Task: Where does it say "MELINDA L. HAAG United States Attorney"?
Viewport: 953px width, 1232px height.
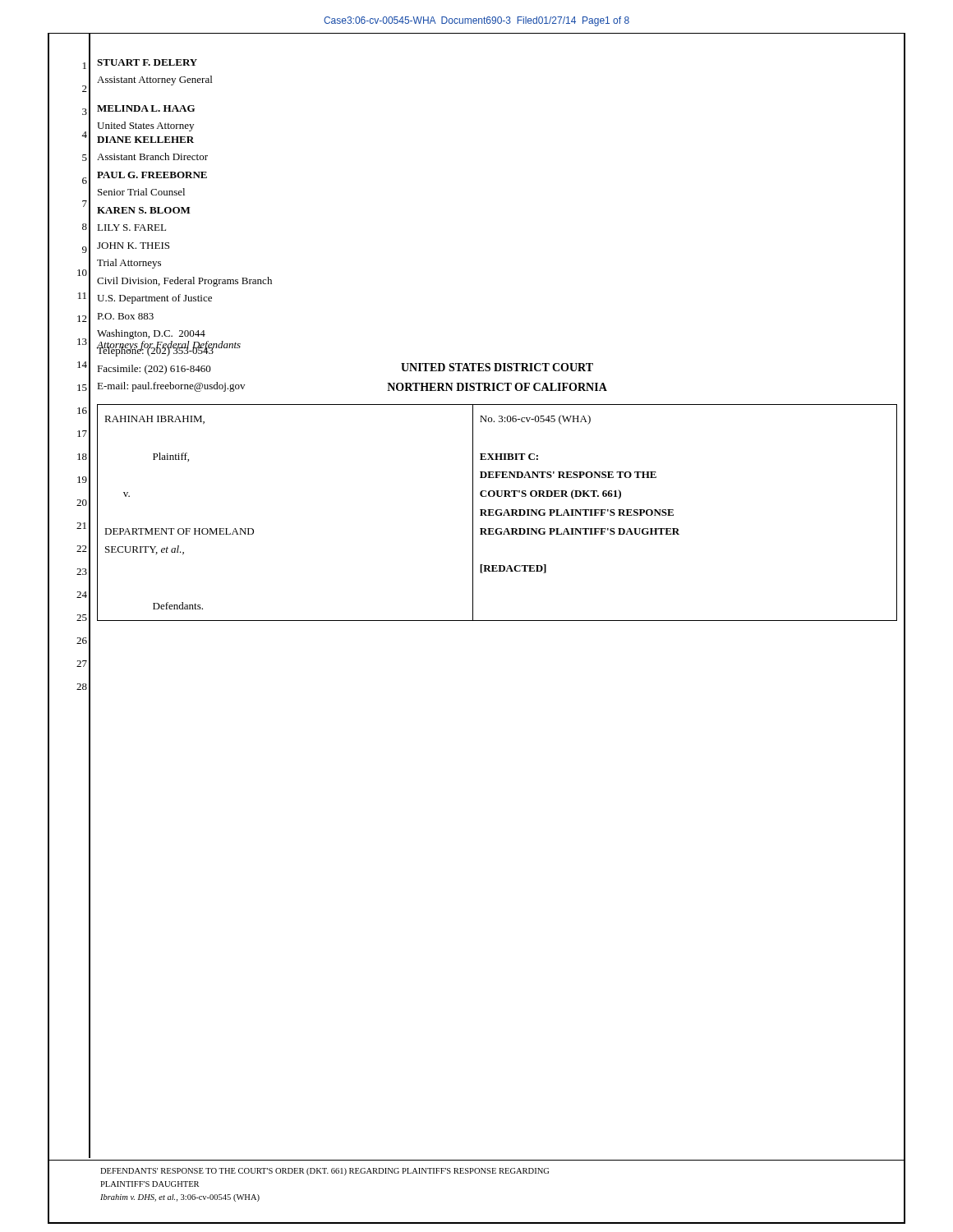Action: pos(146,117)
